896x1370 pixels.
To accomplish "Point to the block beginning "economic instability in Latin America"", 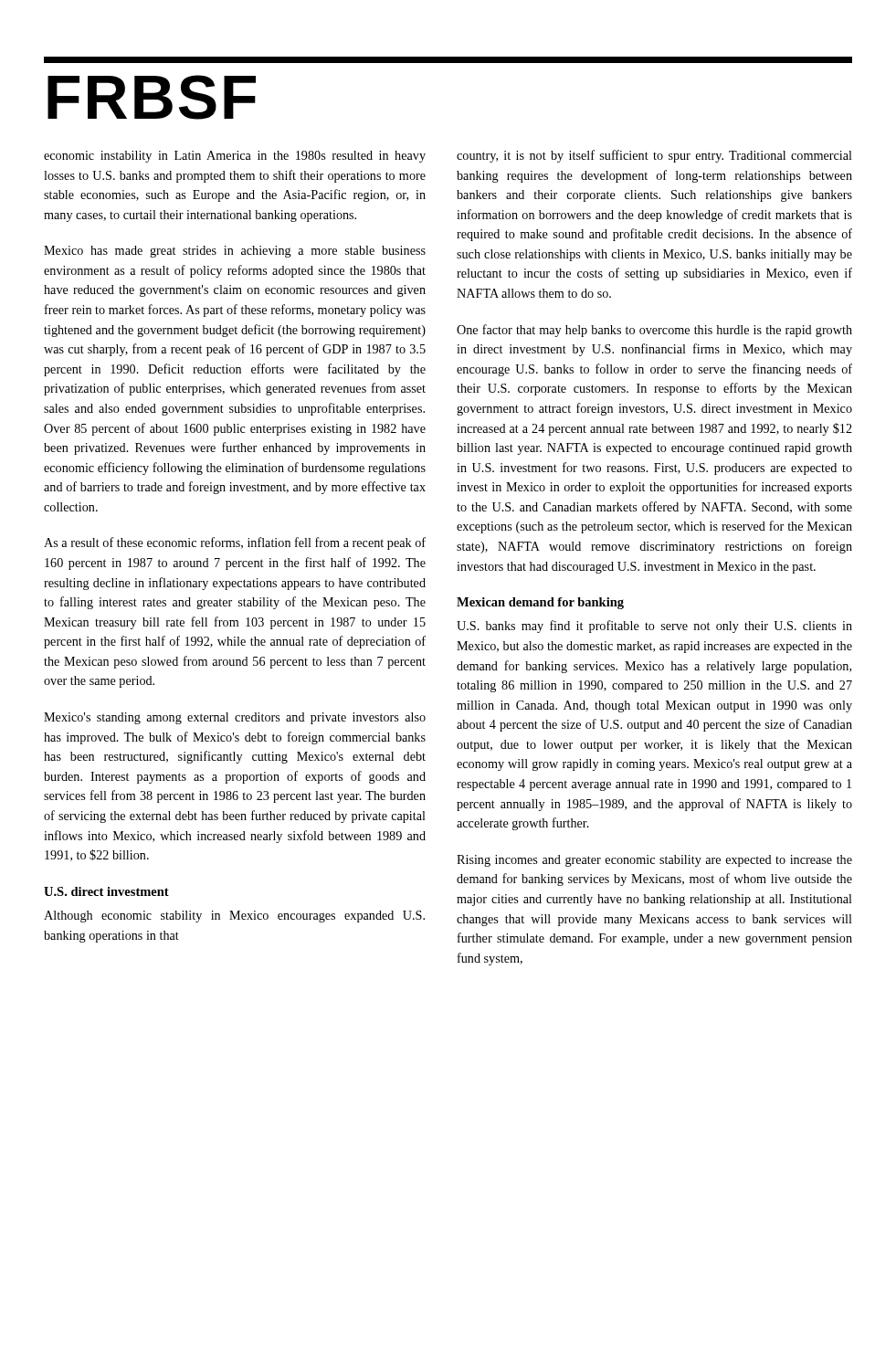I will click(235, 185).
